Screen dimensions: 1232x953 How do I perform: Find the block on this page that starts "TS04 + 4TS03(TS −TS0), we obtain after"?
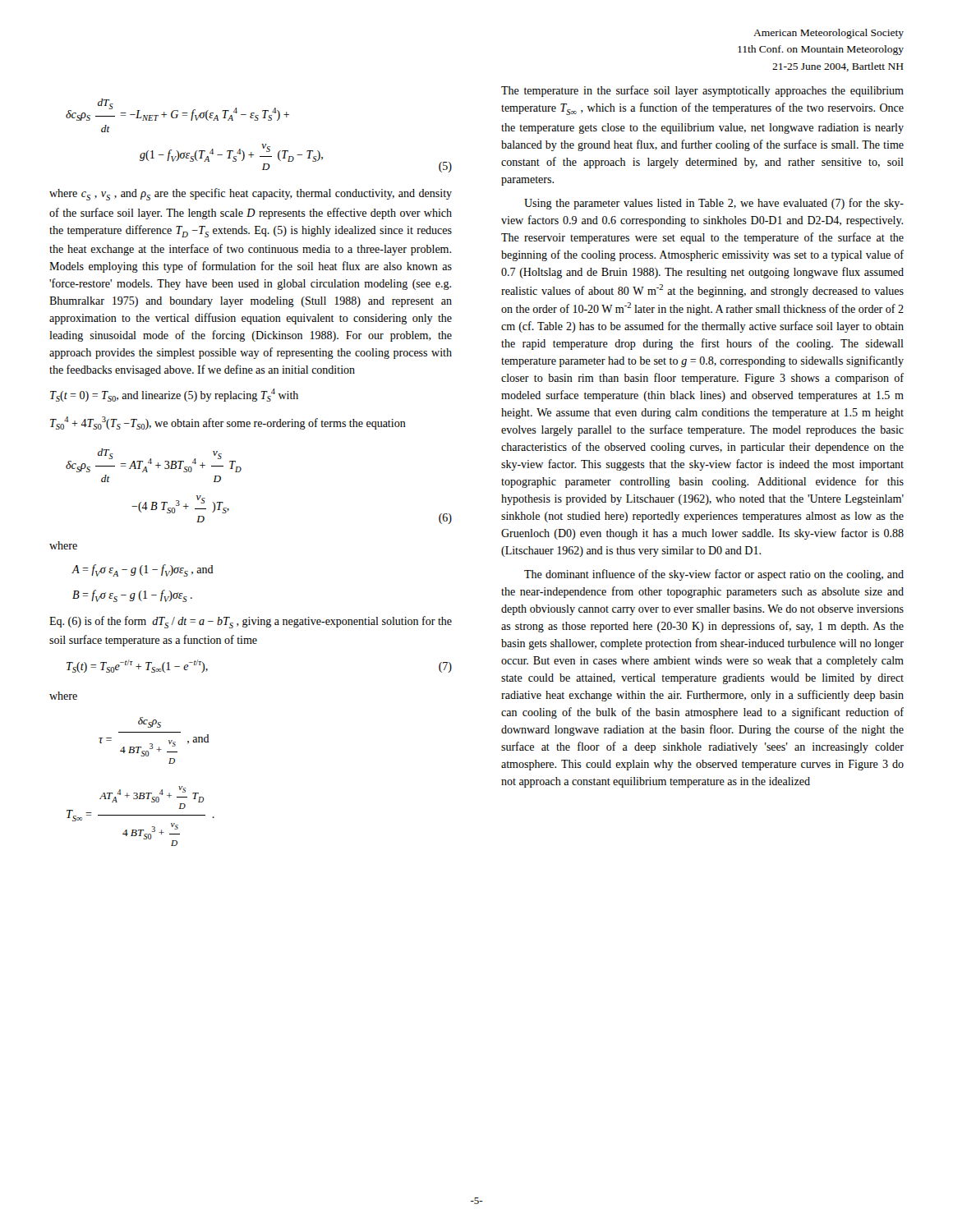tap(227, 423)
